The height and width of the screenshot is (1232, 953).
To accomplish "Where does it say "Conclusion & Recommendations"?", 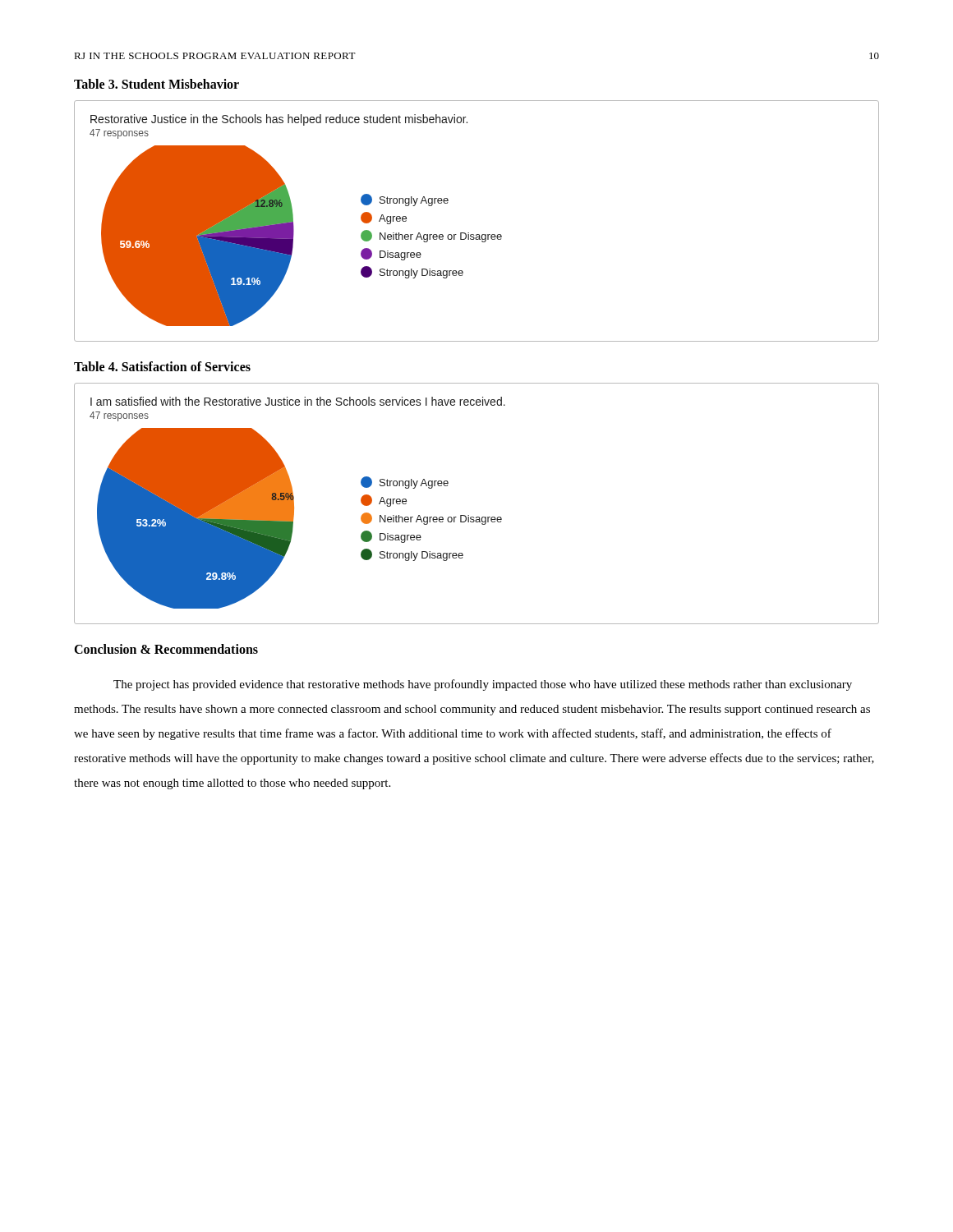I will point(166,649).
